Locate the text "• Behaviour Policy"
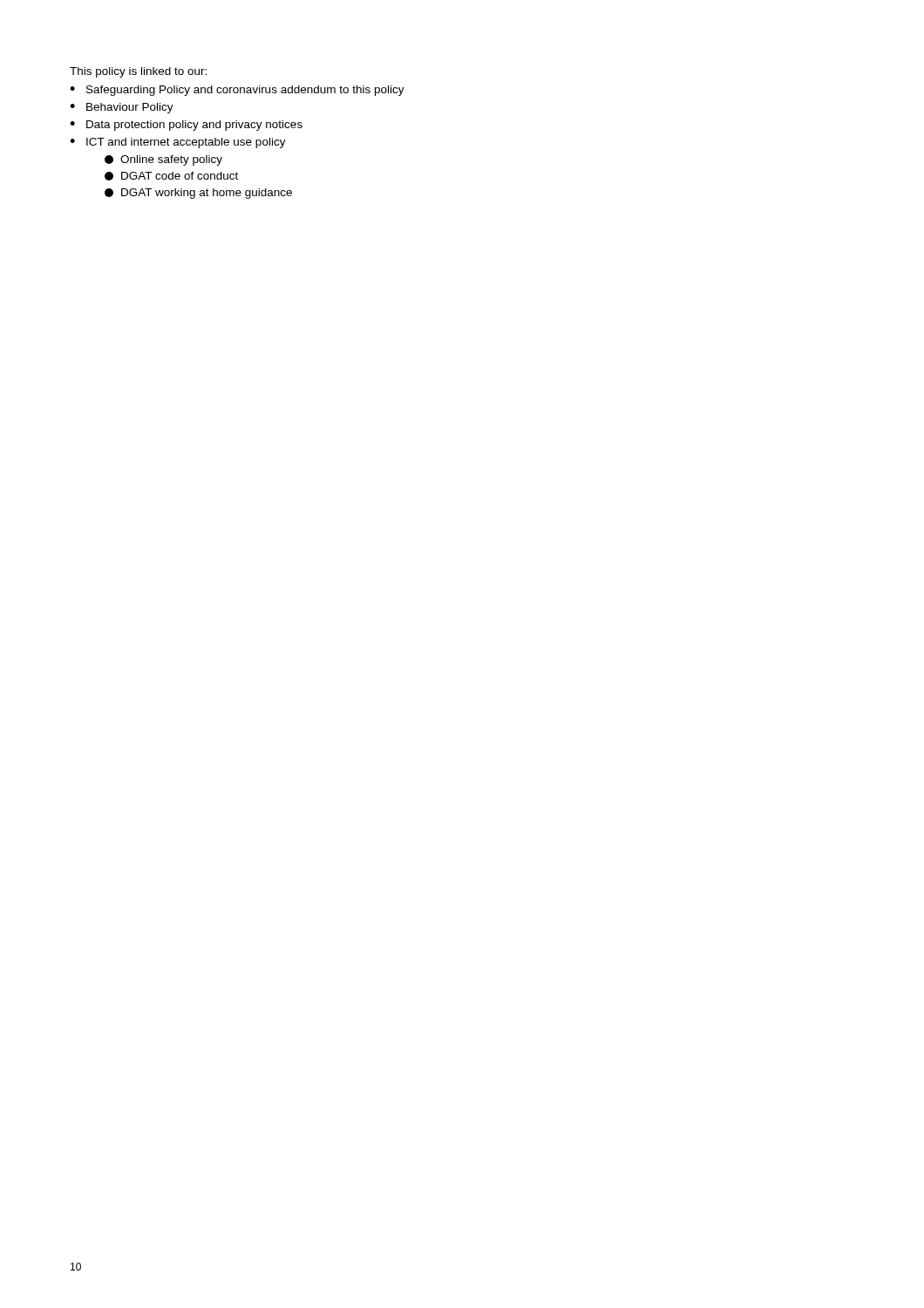The height and width of the screenshot is (1308, 924). coord(121,107)
